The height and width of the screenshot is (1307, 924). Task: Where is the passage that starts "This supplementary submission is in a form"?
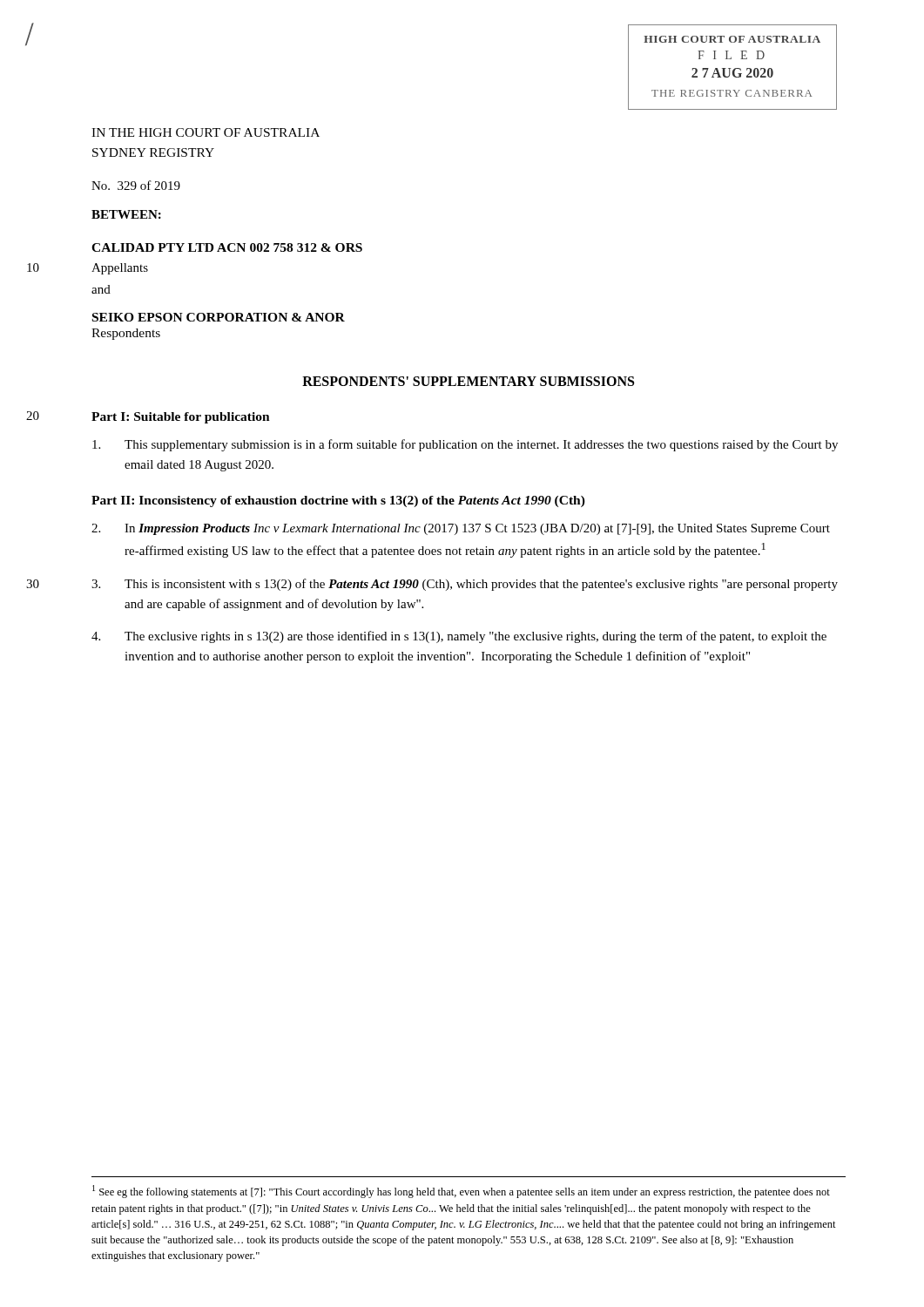point(469,455)
